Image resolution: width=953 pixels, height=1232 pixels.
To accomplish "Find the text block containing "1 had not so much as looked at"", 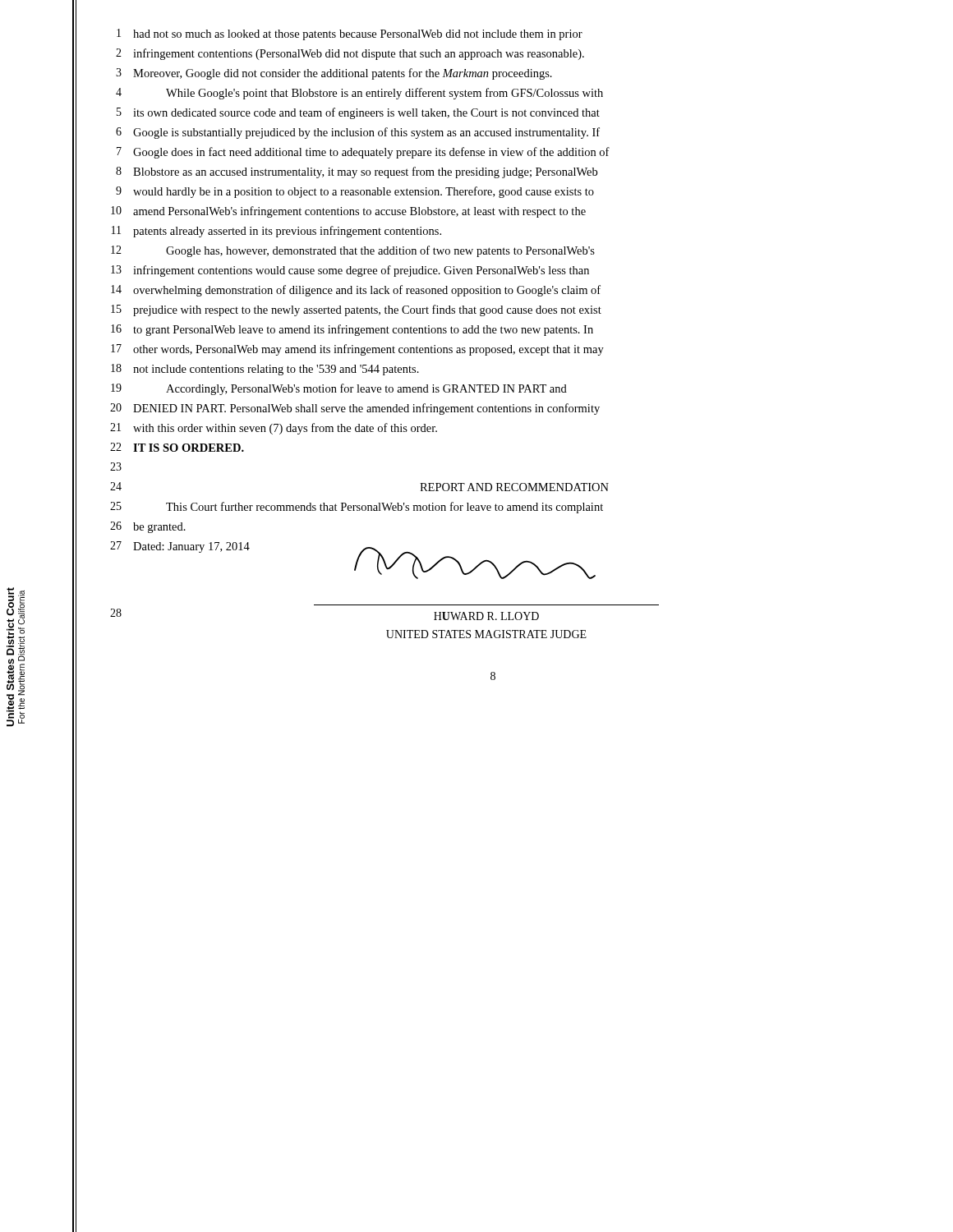I will [493, 54].
